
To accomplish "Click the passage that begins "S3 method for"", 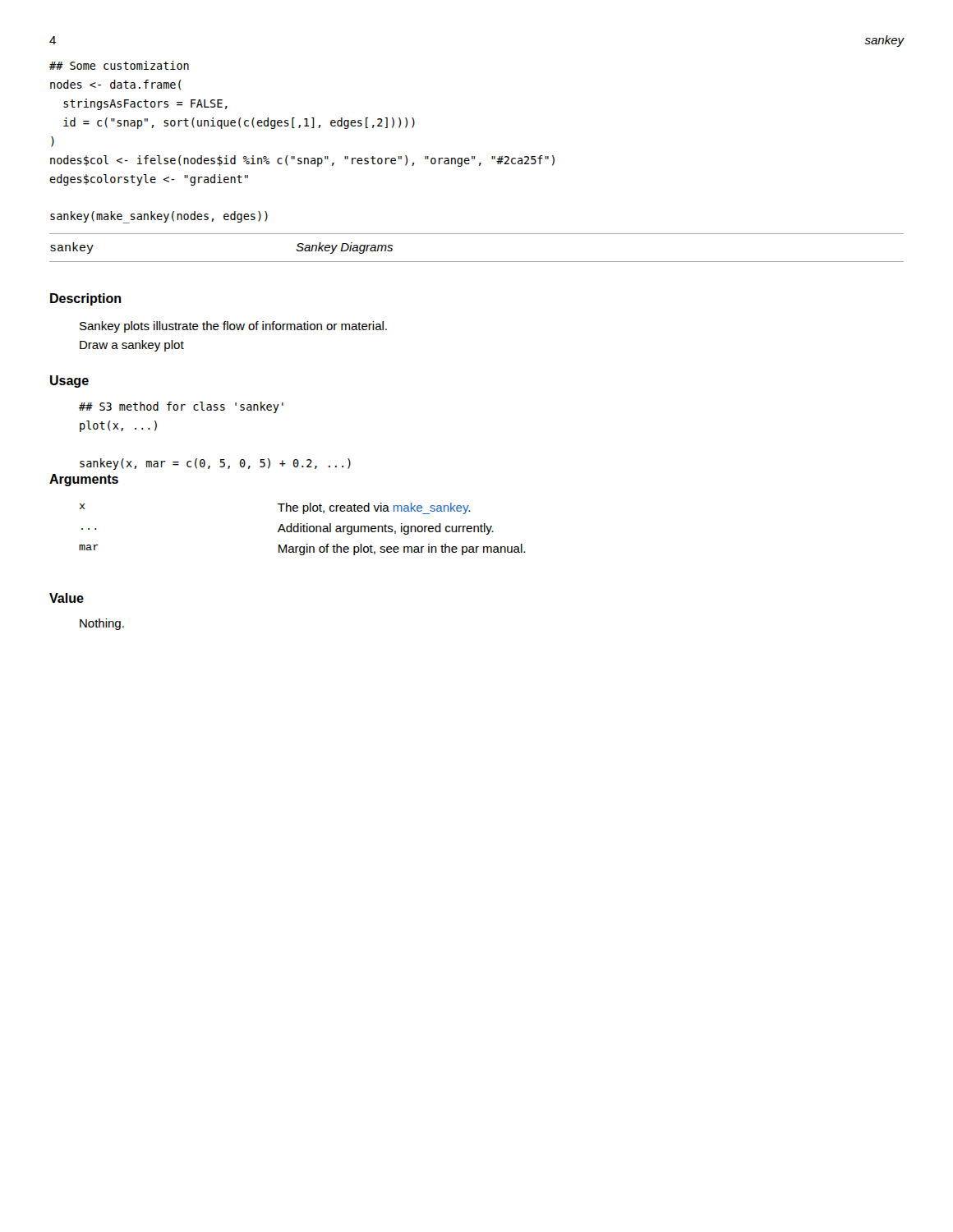I will 181,407.
